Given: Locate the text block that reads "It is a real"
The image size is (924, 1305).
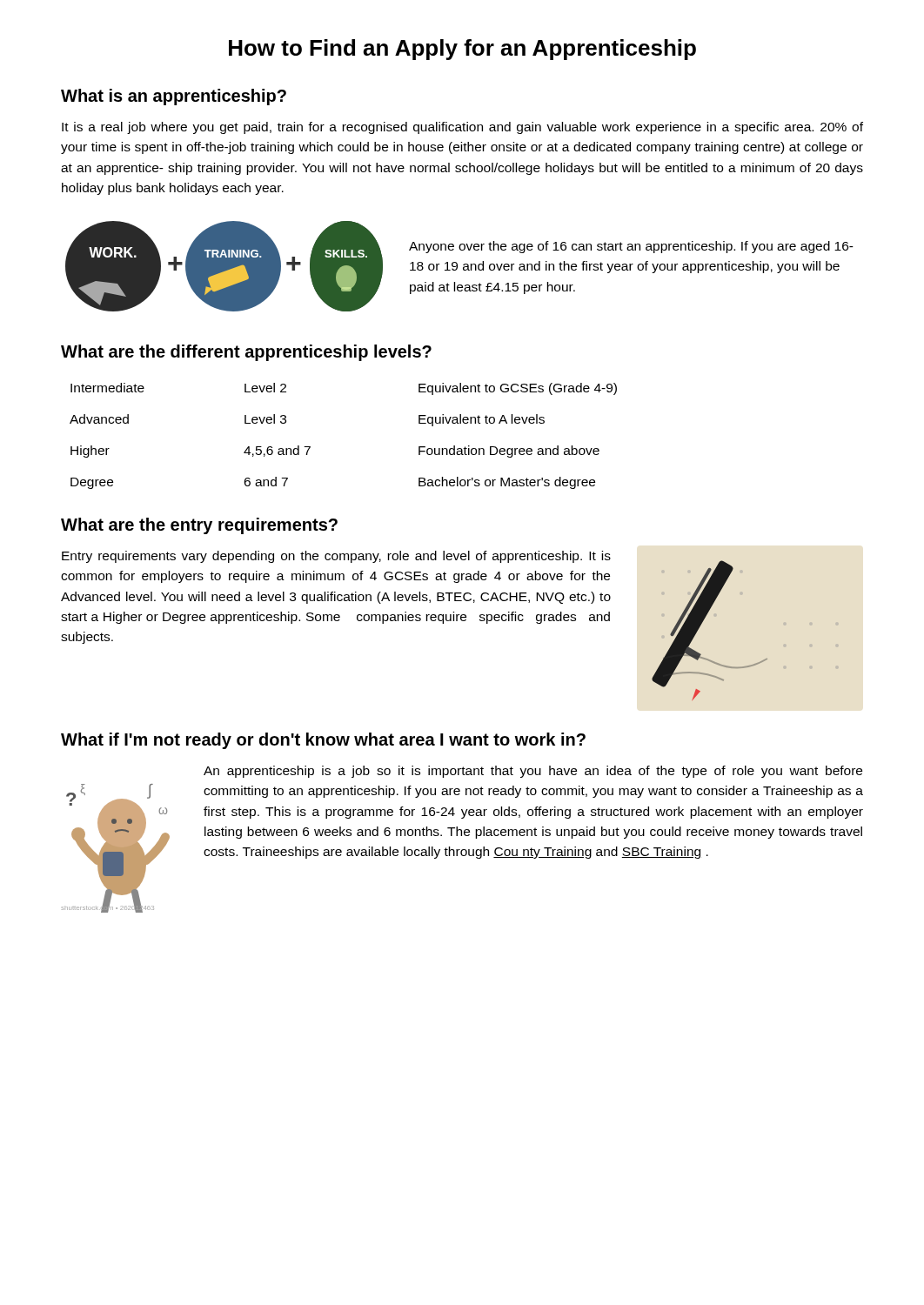Looking at the screenshot, I should coord(462,157).
